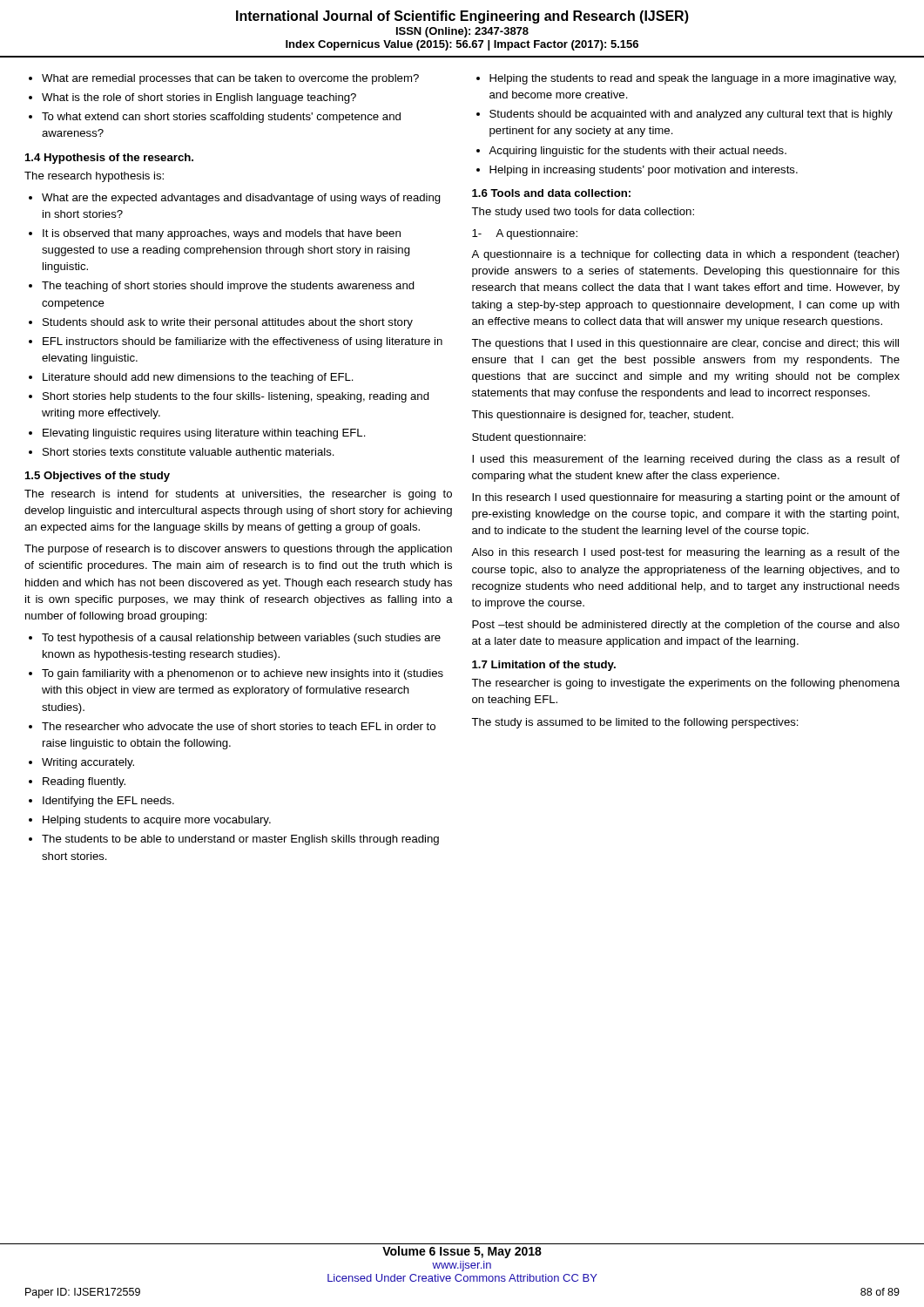
Task: Select the element starting "1.4 Hypothesis of the research."
Action: (109, 157)
